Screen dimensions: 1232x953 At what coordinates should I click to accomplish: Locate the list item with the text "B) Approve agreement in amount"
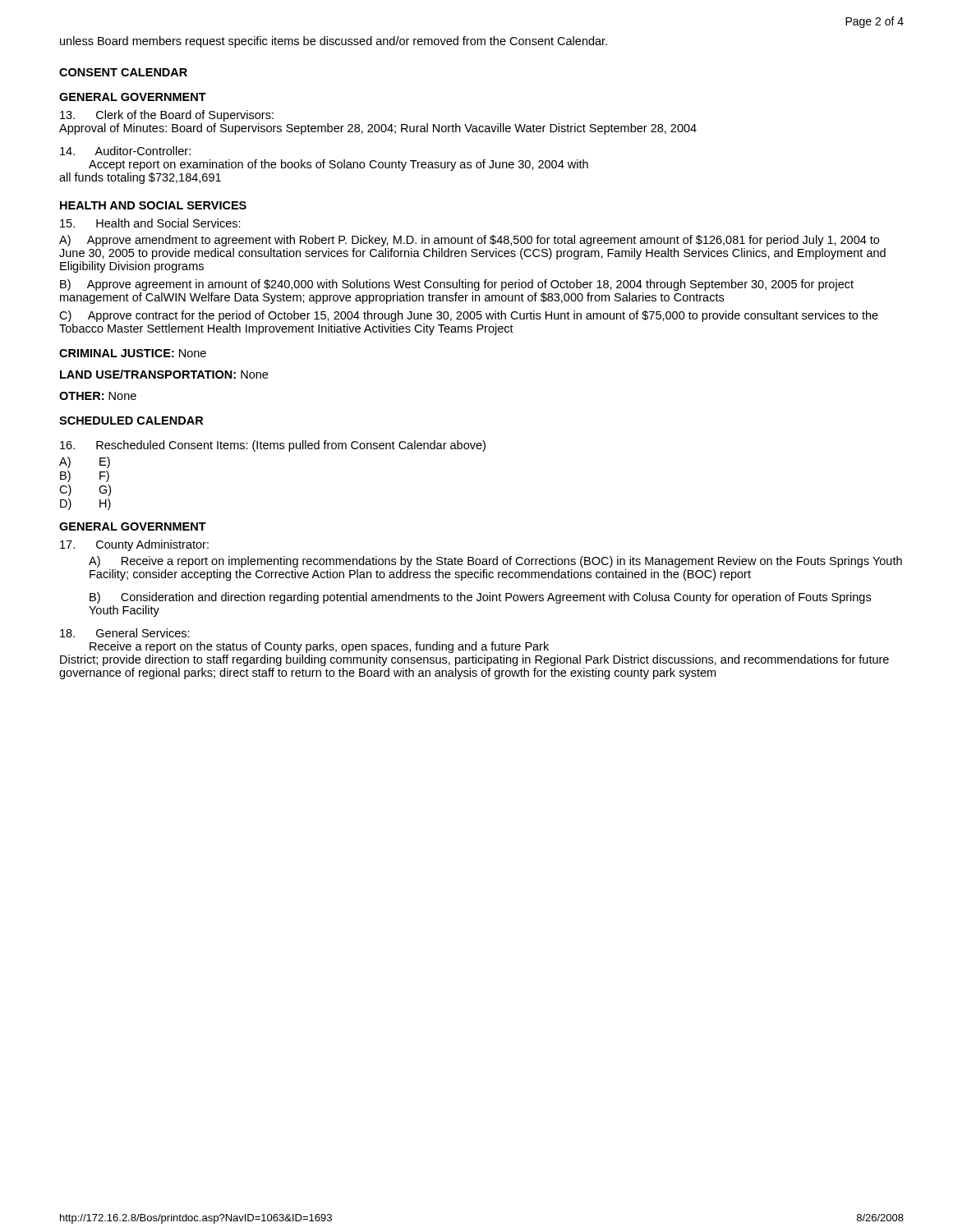click(x=456, y=291)
